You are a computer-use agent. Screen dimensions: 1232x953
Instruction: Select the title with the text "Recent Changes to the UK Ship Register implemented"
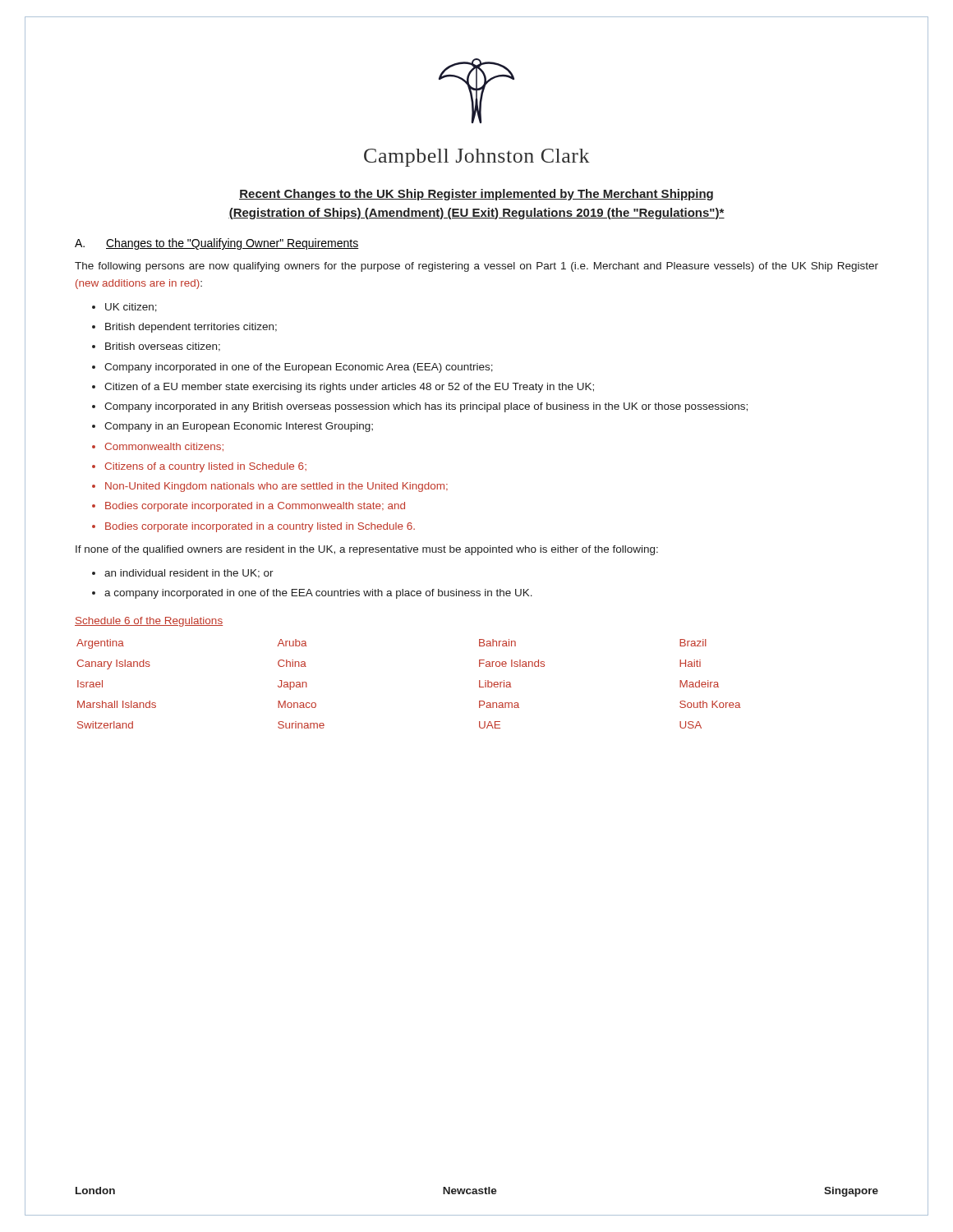click(476, 203)
